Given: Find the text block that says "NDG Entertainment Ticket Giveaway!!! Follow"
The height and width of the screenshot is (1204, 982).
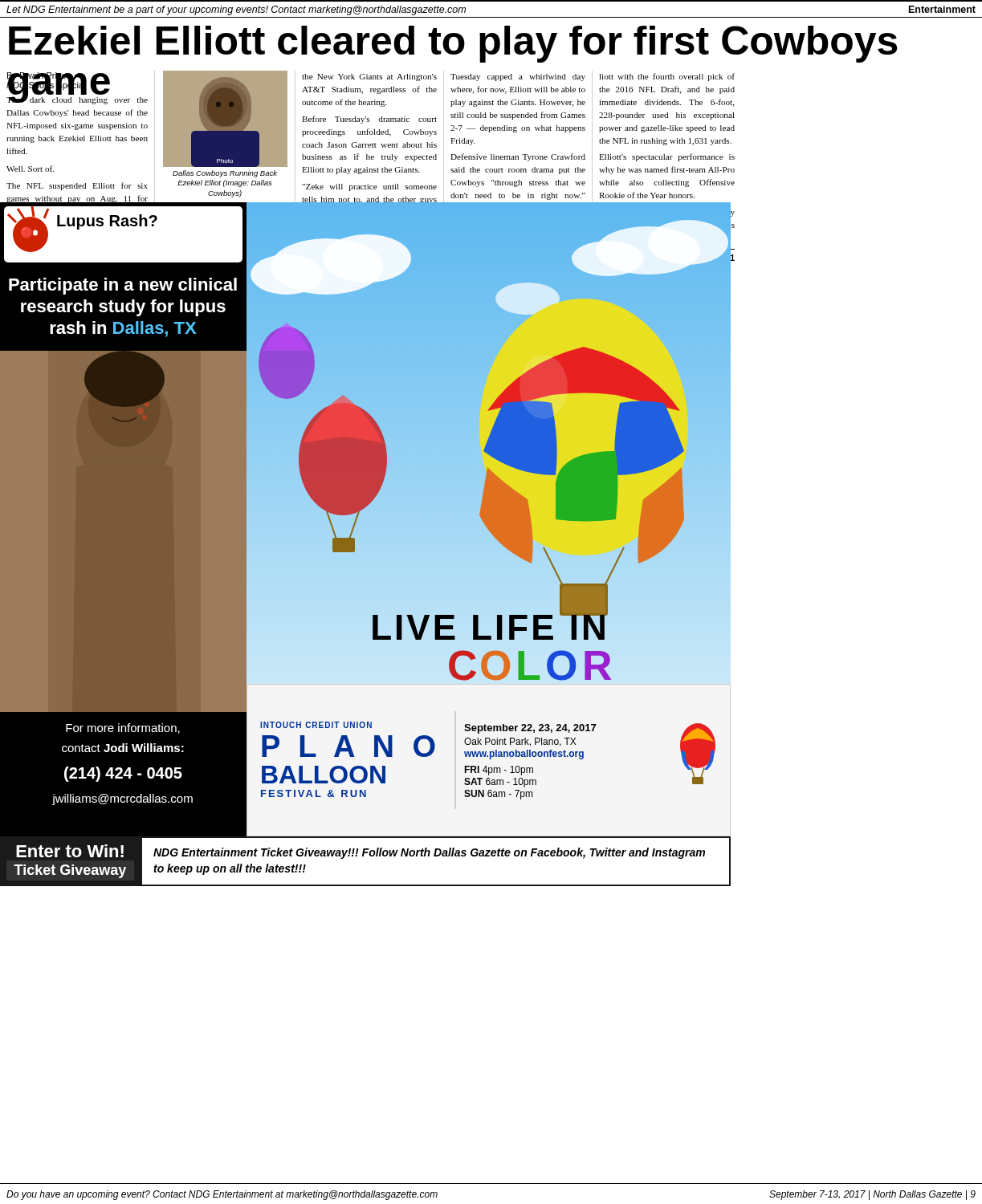Looking at the screenshot, I should (436, 861).
